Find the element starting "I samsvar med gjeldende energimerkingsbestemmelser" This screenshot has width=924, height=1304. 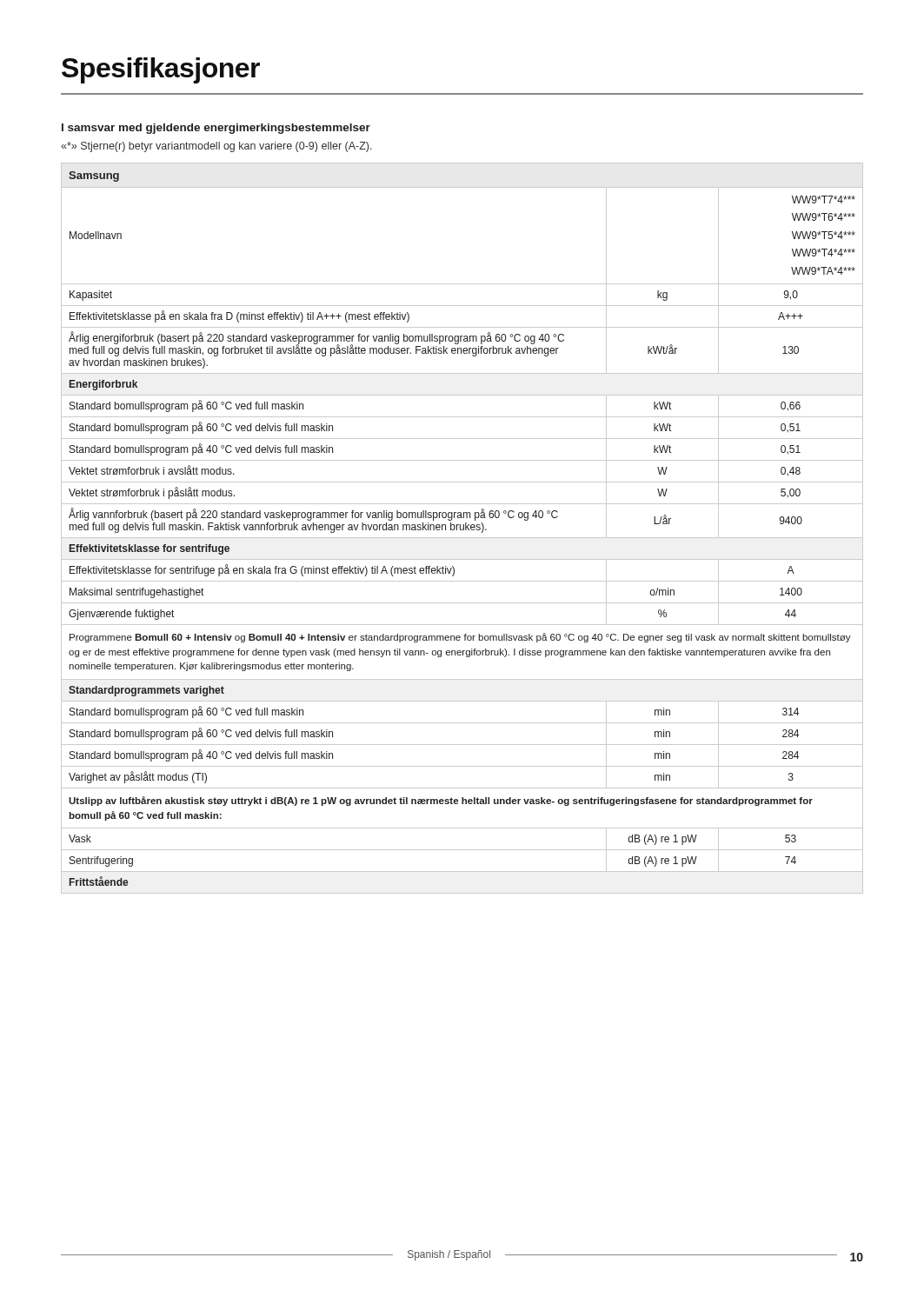point(215,127)
